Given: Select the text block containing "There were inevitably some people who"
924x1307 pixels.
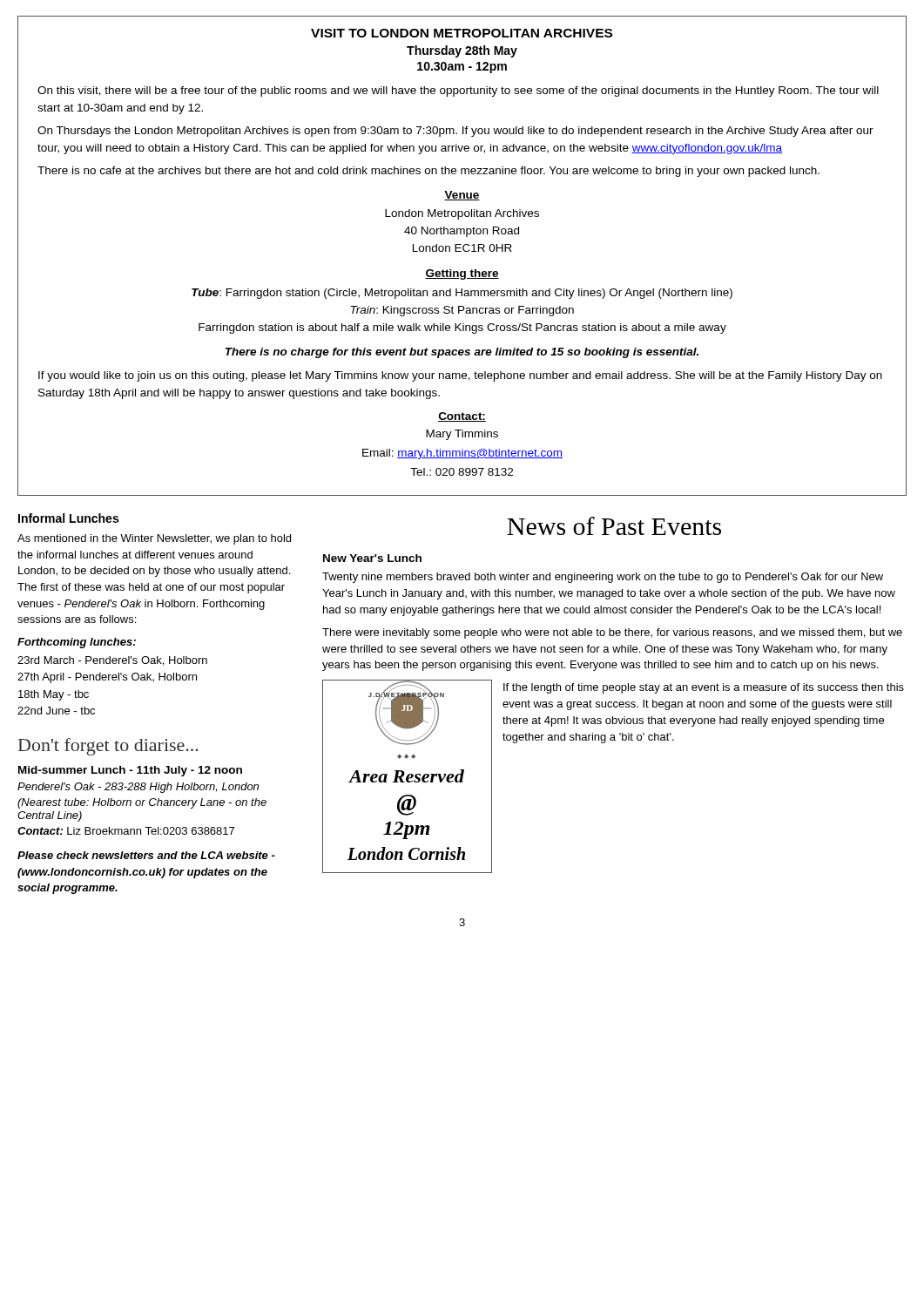Looking at the screenshot, I should (612, 648).
